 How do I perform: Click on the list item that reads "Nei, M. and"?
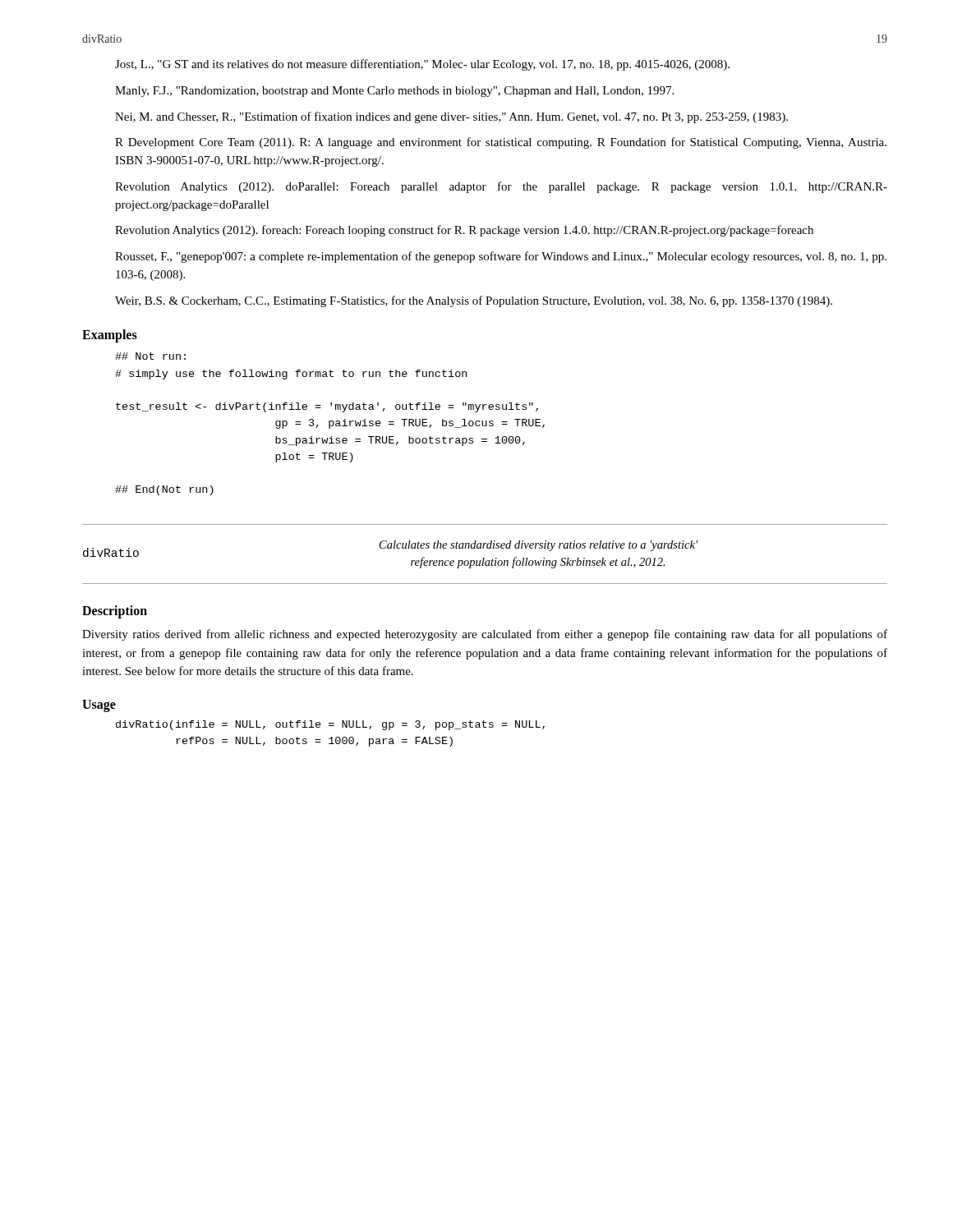452,116
